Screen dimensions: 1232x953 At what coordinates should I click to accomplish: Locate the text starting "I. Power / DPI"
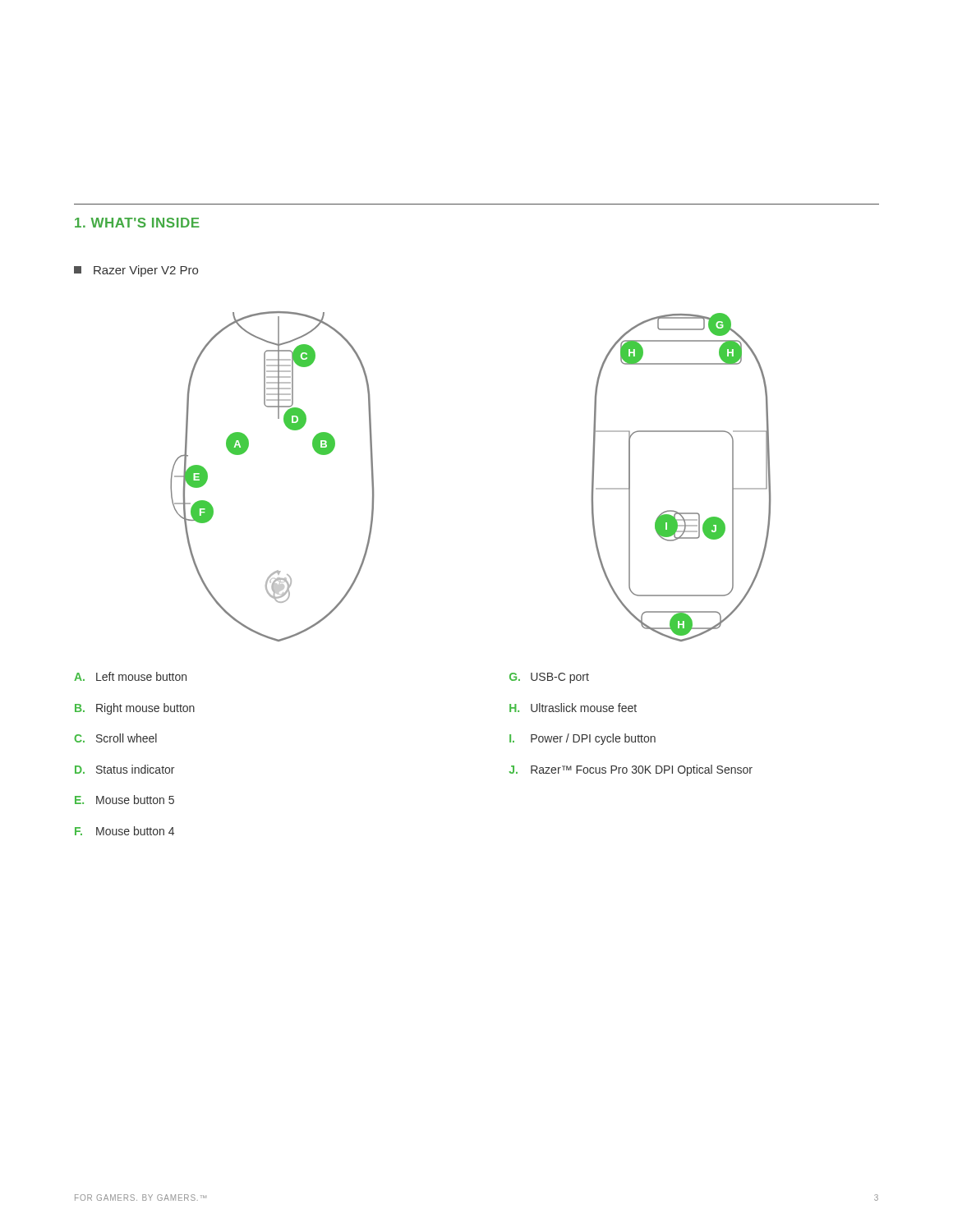582,739
